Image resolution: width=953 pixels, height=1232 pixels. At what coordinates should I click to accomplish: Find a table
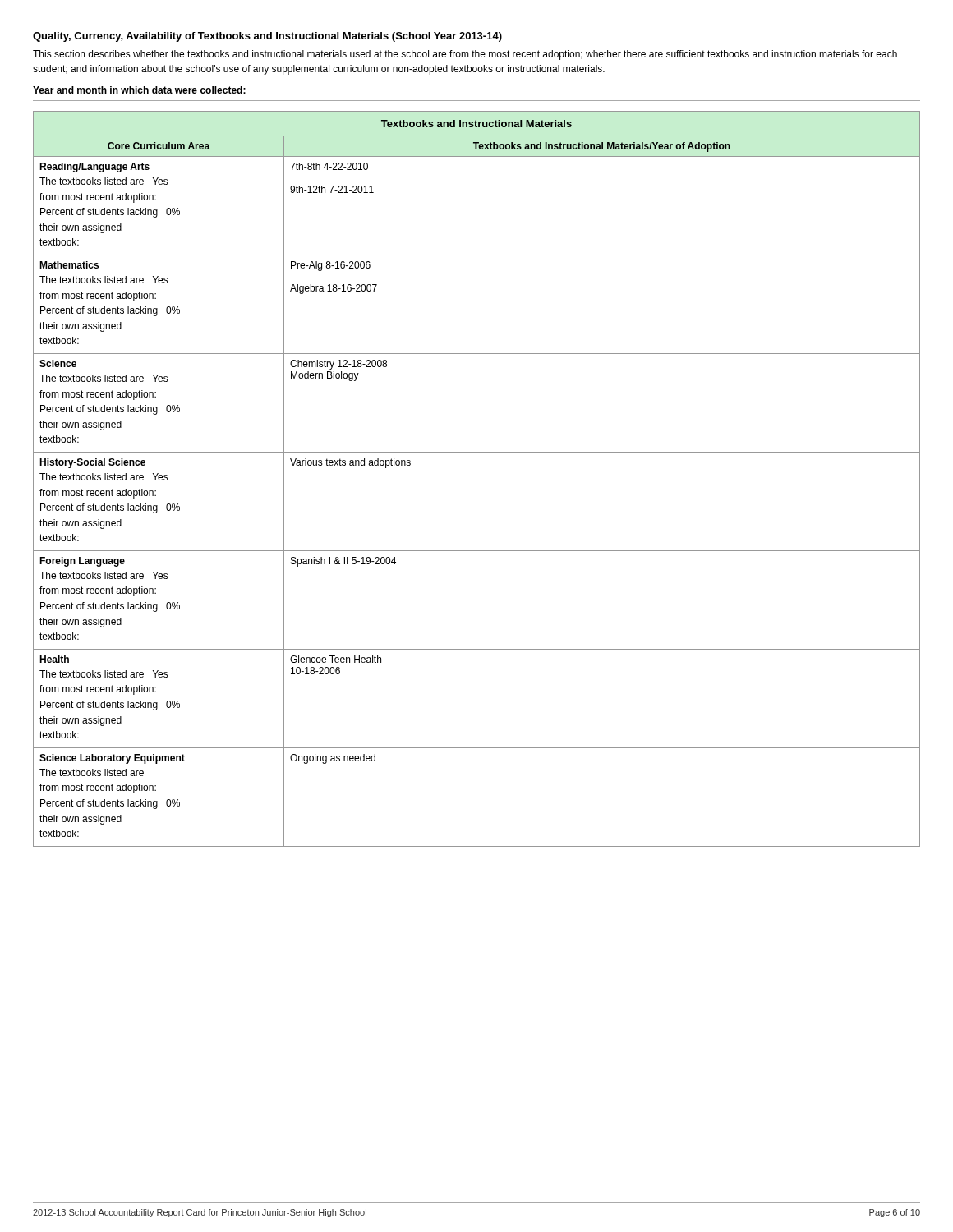[476, 479]
